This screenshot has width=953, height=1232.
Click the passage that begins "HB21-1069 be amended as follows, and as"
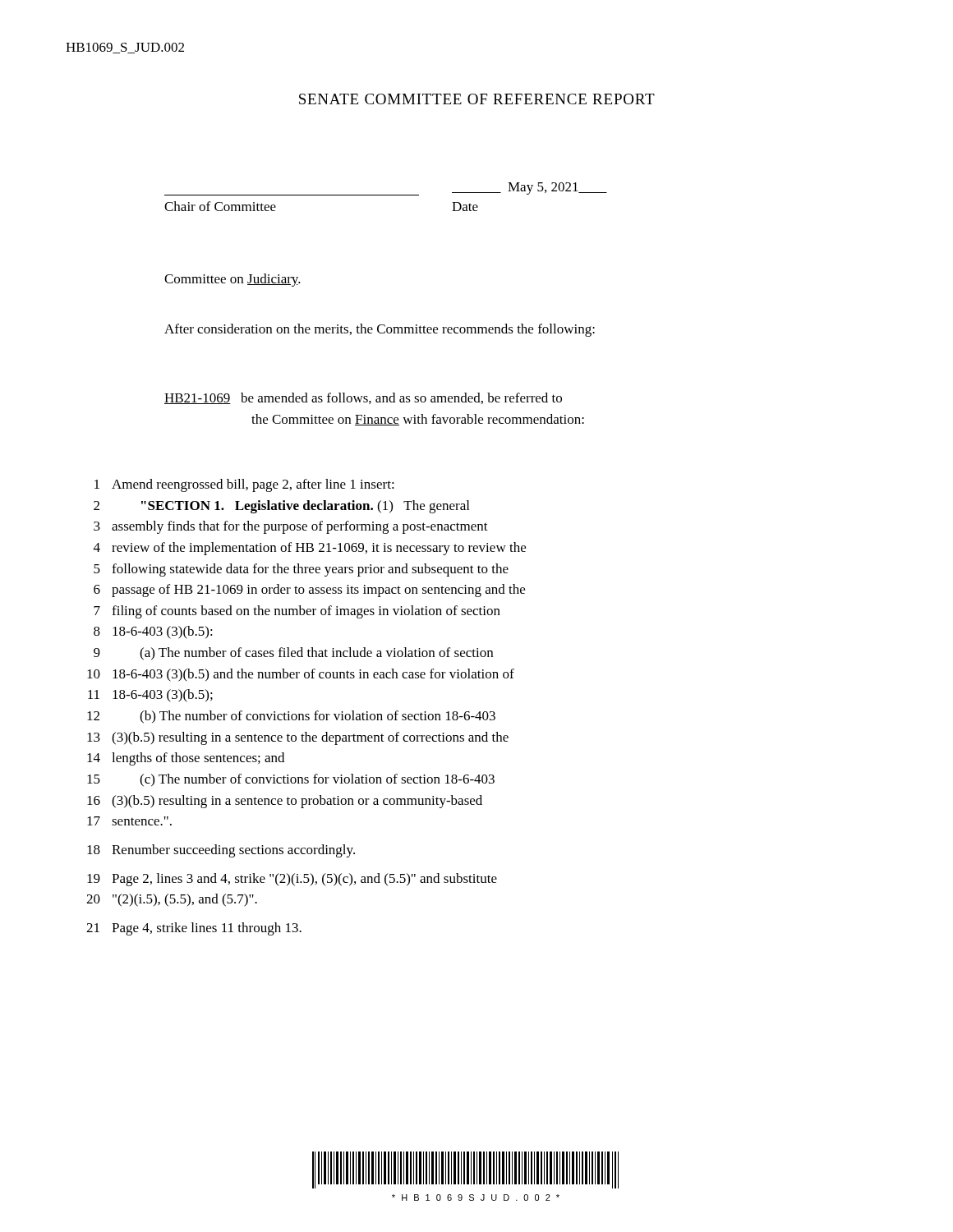(x=375, y=409)
